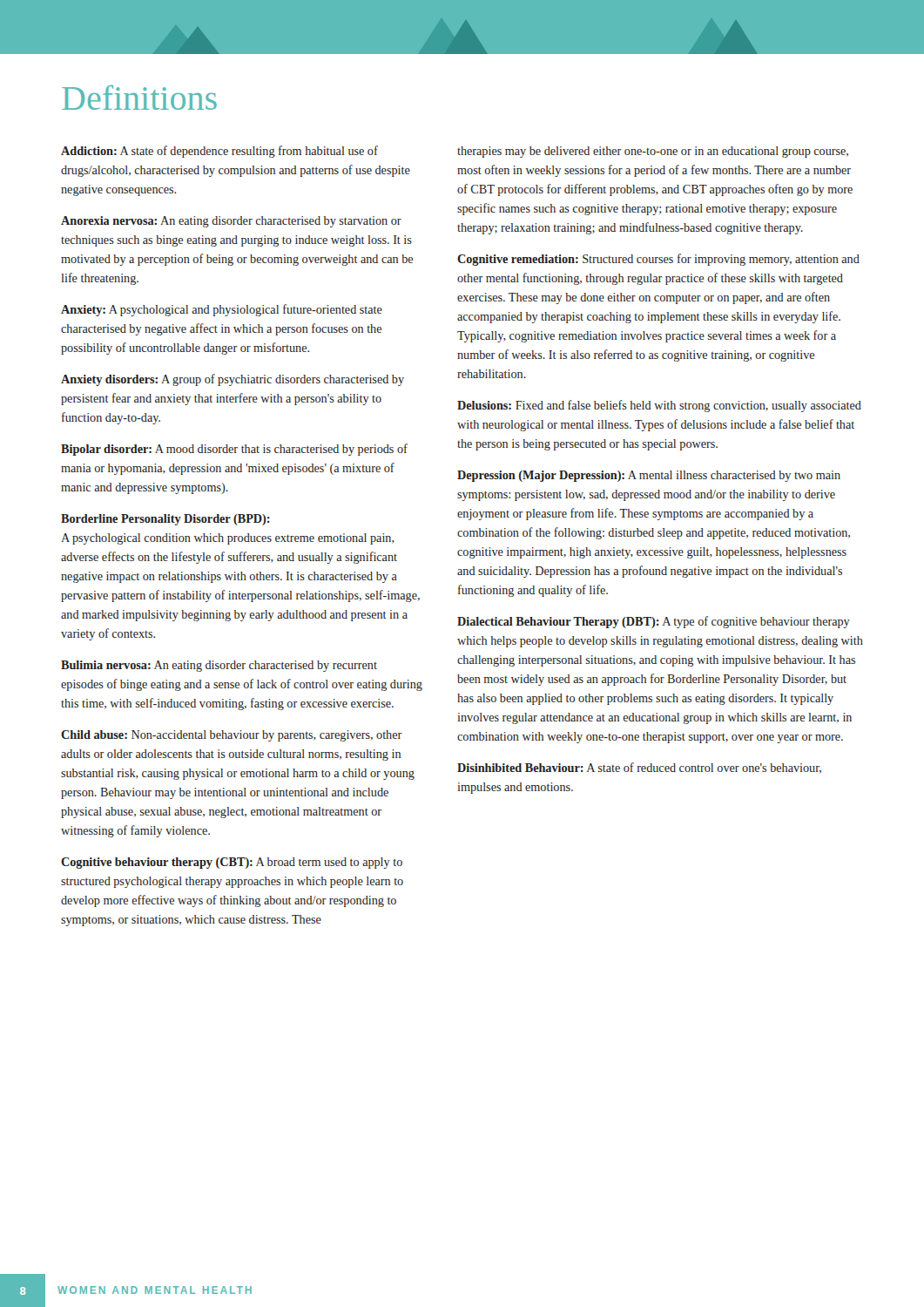Navigate to the block starting "Disinhibited Behaviour: A state of"

pos(640,777)
